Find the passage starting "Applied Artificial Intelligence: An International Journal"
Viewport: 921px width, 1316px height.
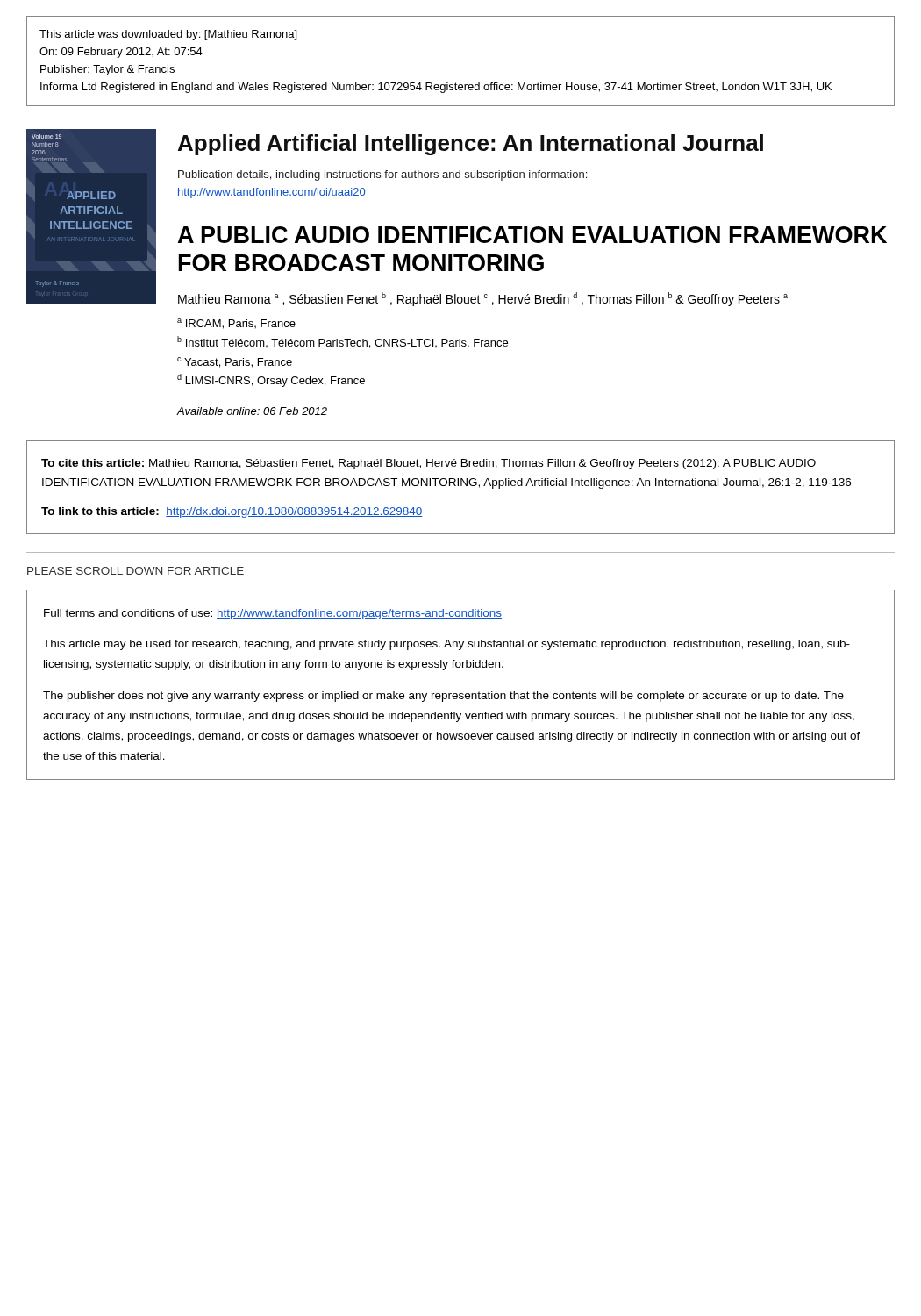tap(471, 143)
